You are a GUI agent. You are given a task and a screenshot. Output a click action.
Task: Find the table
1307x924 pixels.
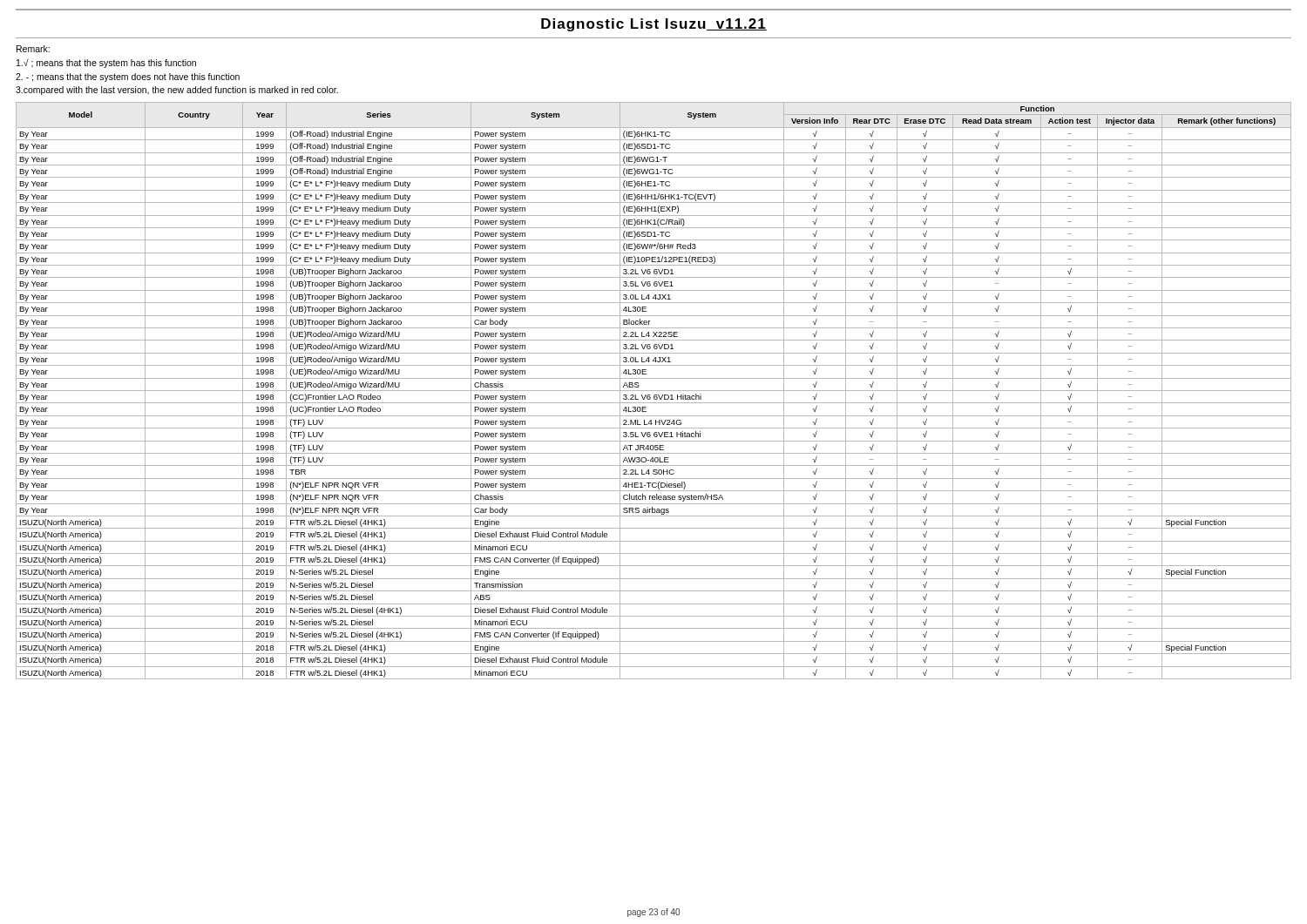tap(654, 391)
